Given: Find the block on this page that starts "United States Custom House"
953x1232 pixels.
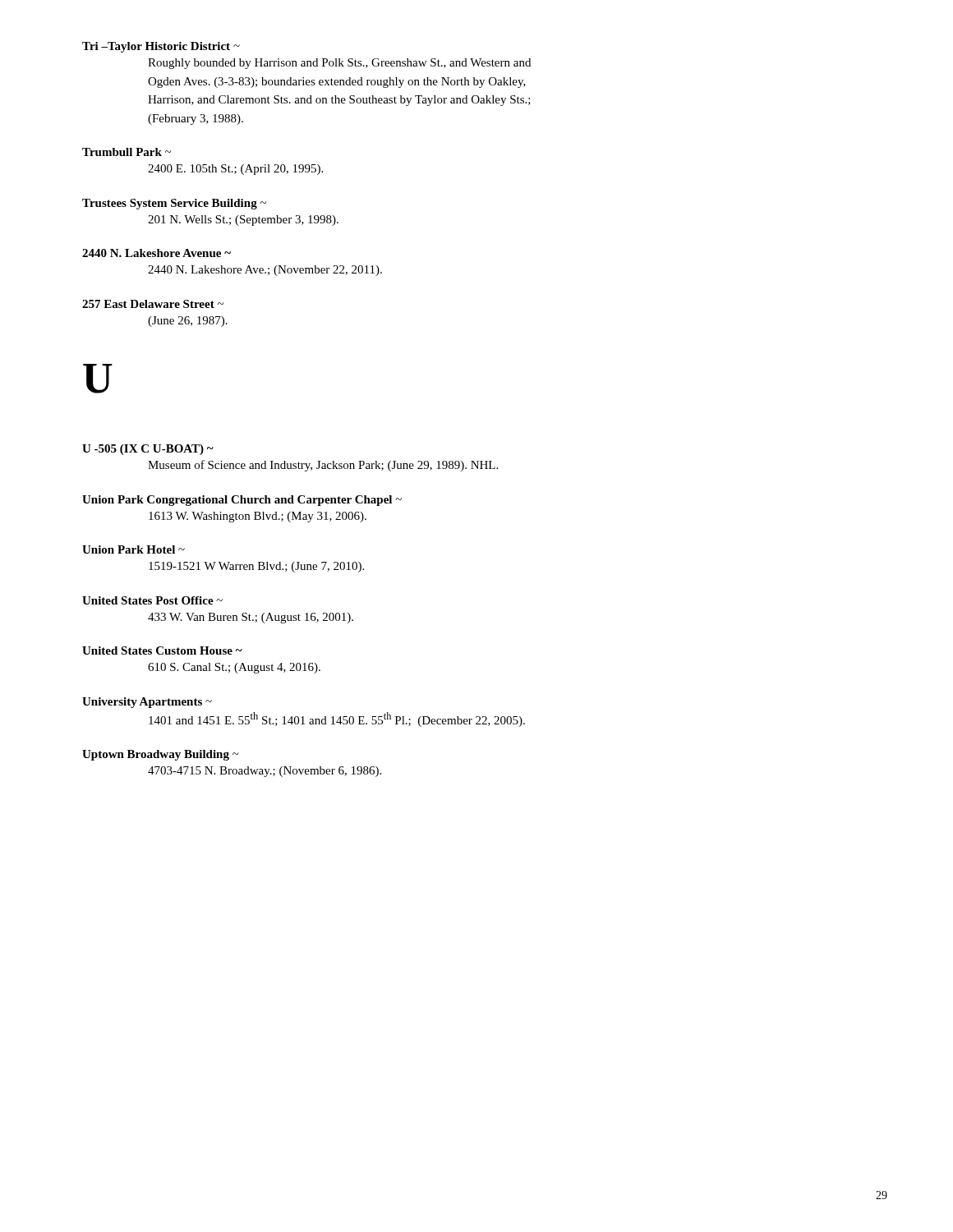Looking at the screenshot, I should [162, 650].
